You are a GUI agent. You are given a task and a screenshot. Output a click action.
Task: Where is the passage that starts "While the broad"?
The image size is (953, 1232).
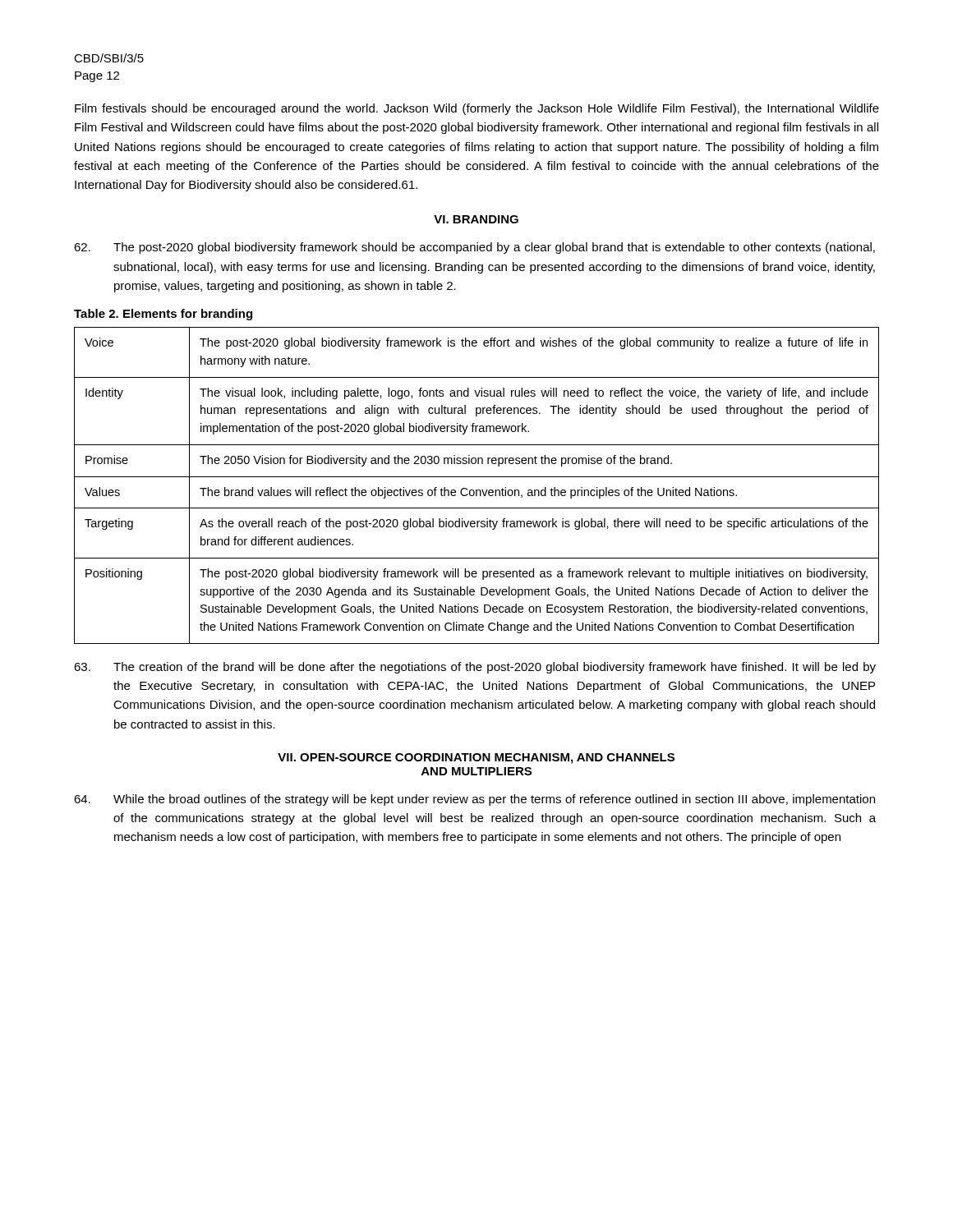pyautogui.click(x=475, y=818)
